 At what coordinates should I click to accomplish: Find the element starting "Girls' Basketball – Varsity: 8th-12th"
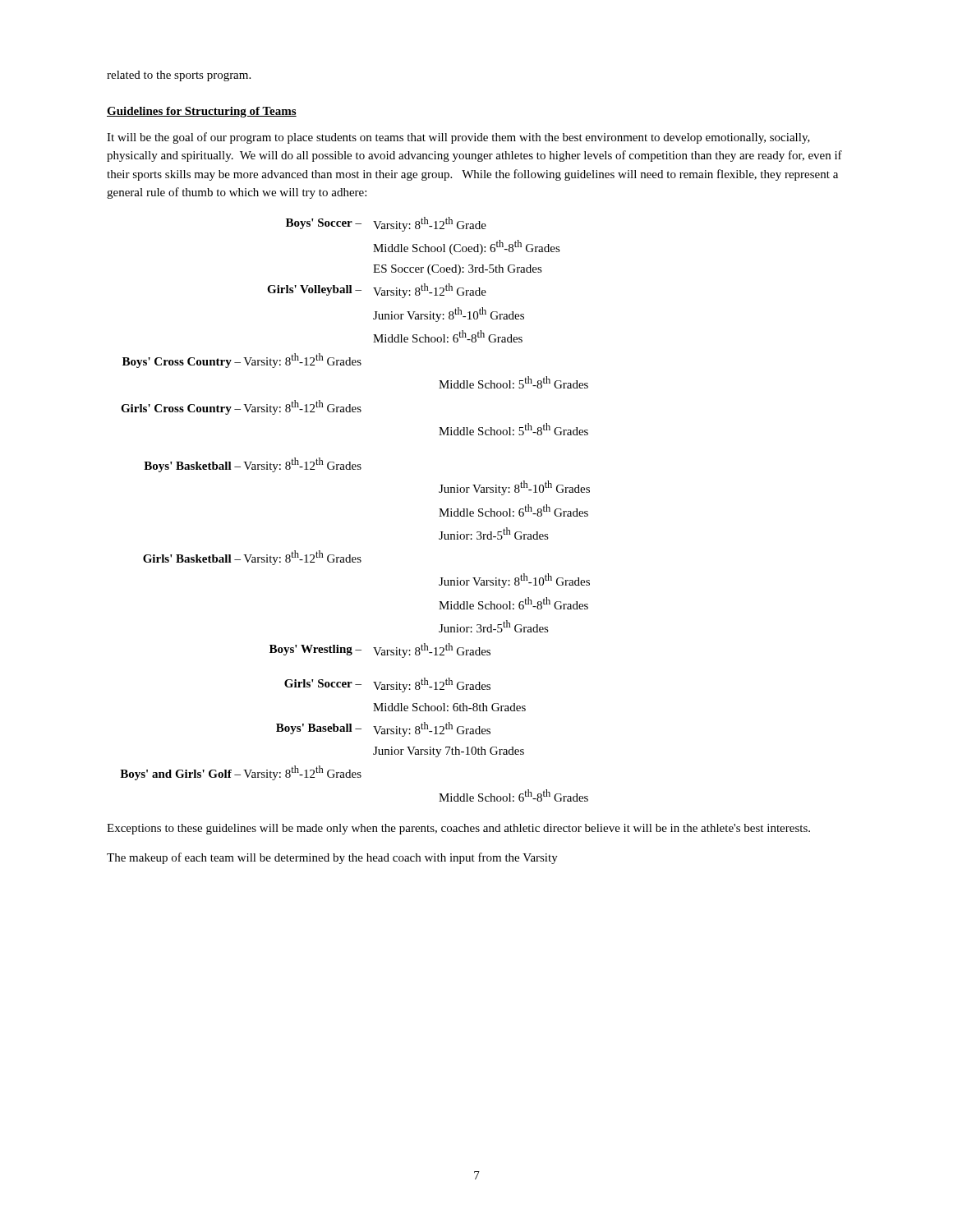point(252,558)
